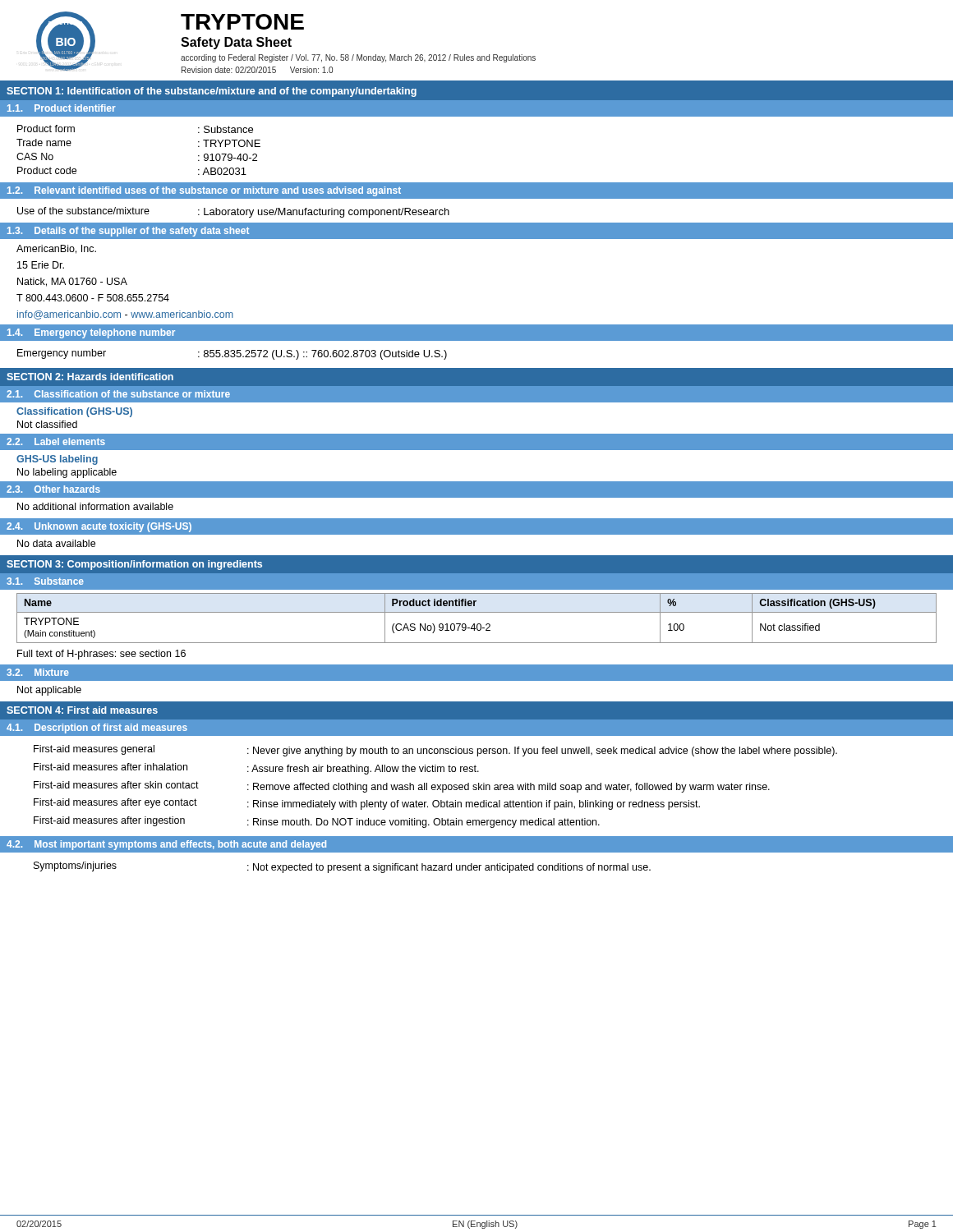Navigate to the passage starting "Emergency number: 855.835.2572 (U.S.)"
The width and height of the screenshot is (953, 1232).
pos(232,354)
